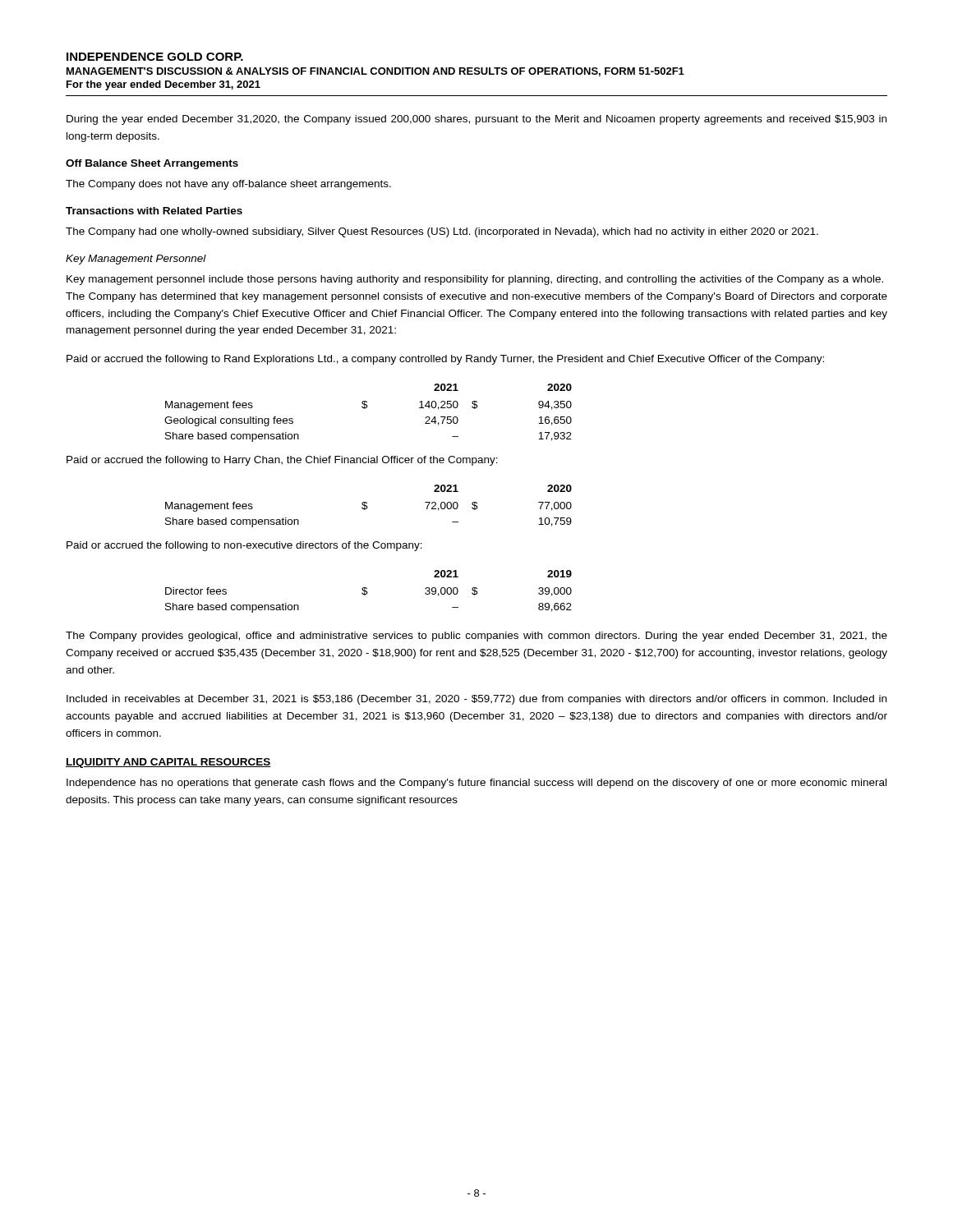The height and width of the screenshot is (1232, 953).
Task: Select the passage starting "The Company does"
Action: tap(229, 183)
